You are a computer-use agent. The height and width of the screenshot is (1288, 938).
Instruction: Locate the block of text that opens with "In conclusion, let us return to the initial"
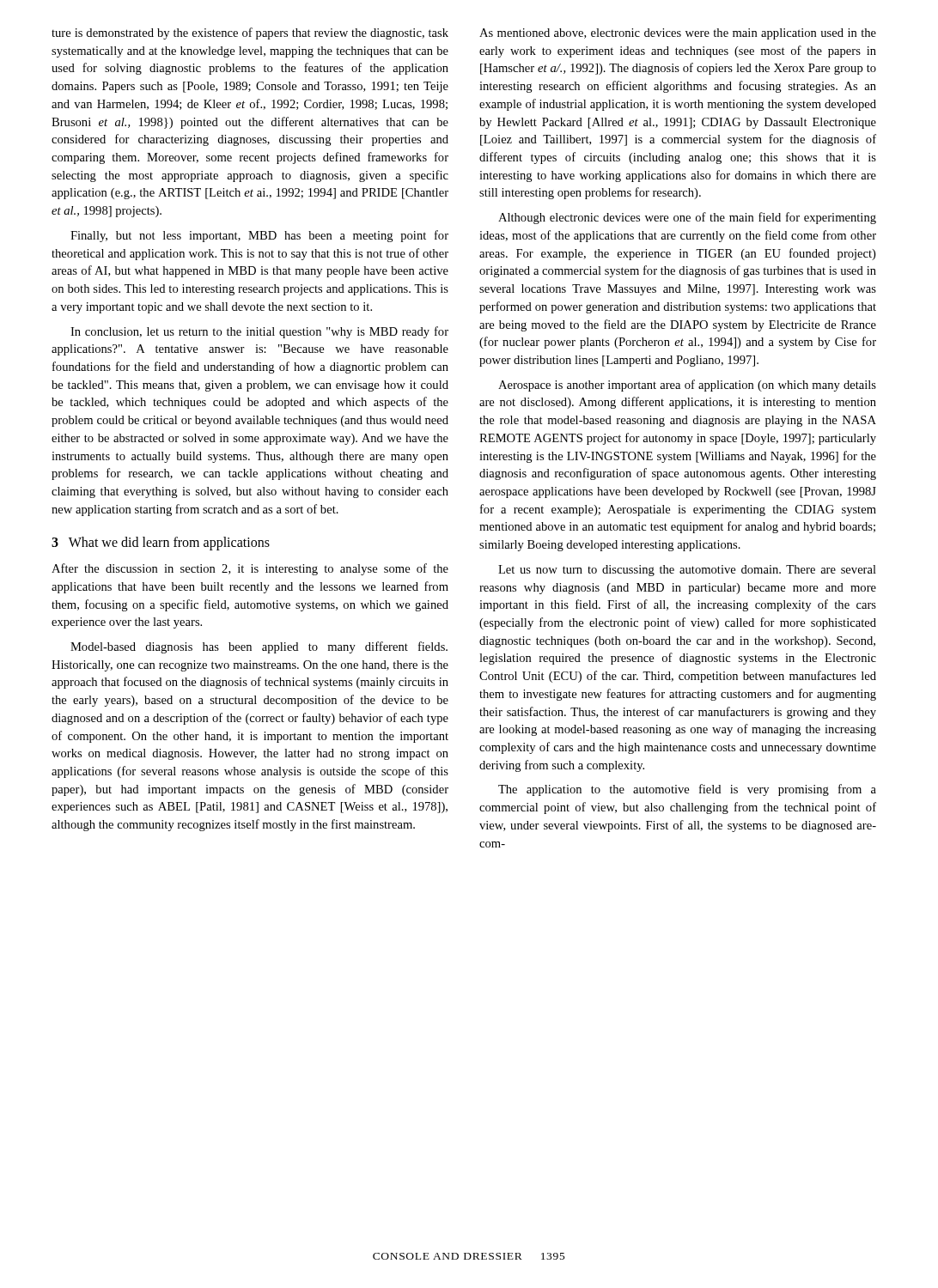tap(250, 420)
